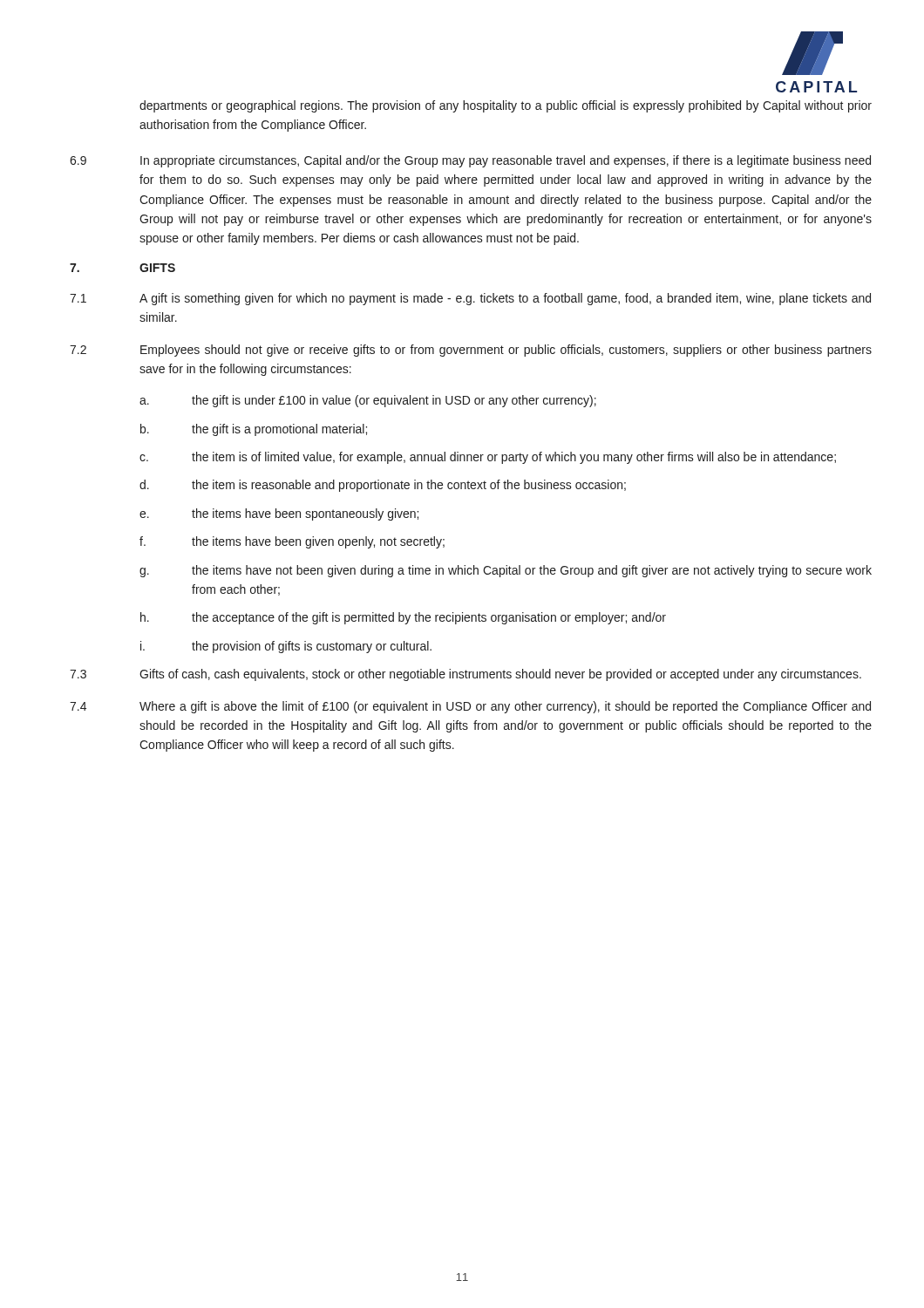This screenshot has height=1308, width=924.
Task: Locate the block of text that opens with "2 Employees should"
Action: 471,359
